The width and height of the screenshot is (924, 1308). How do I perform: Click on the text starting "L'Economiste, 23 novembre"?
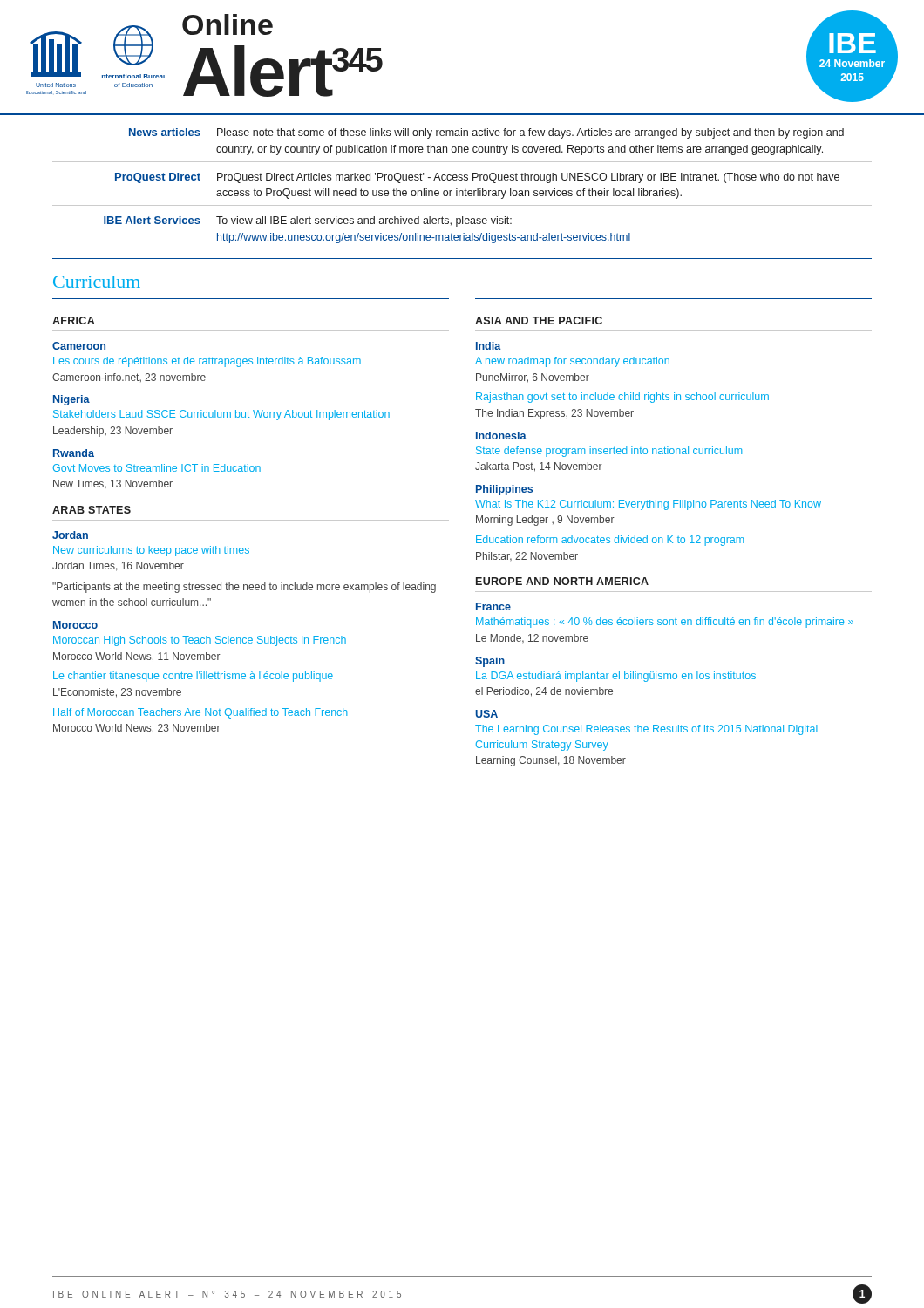(117, 692)
